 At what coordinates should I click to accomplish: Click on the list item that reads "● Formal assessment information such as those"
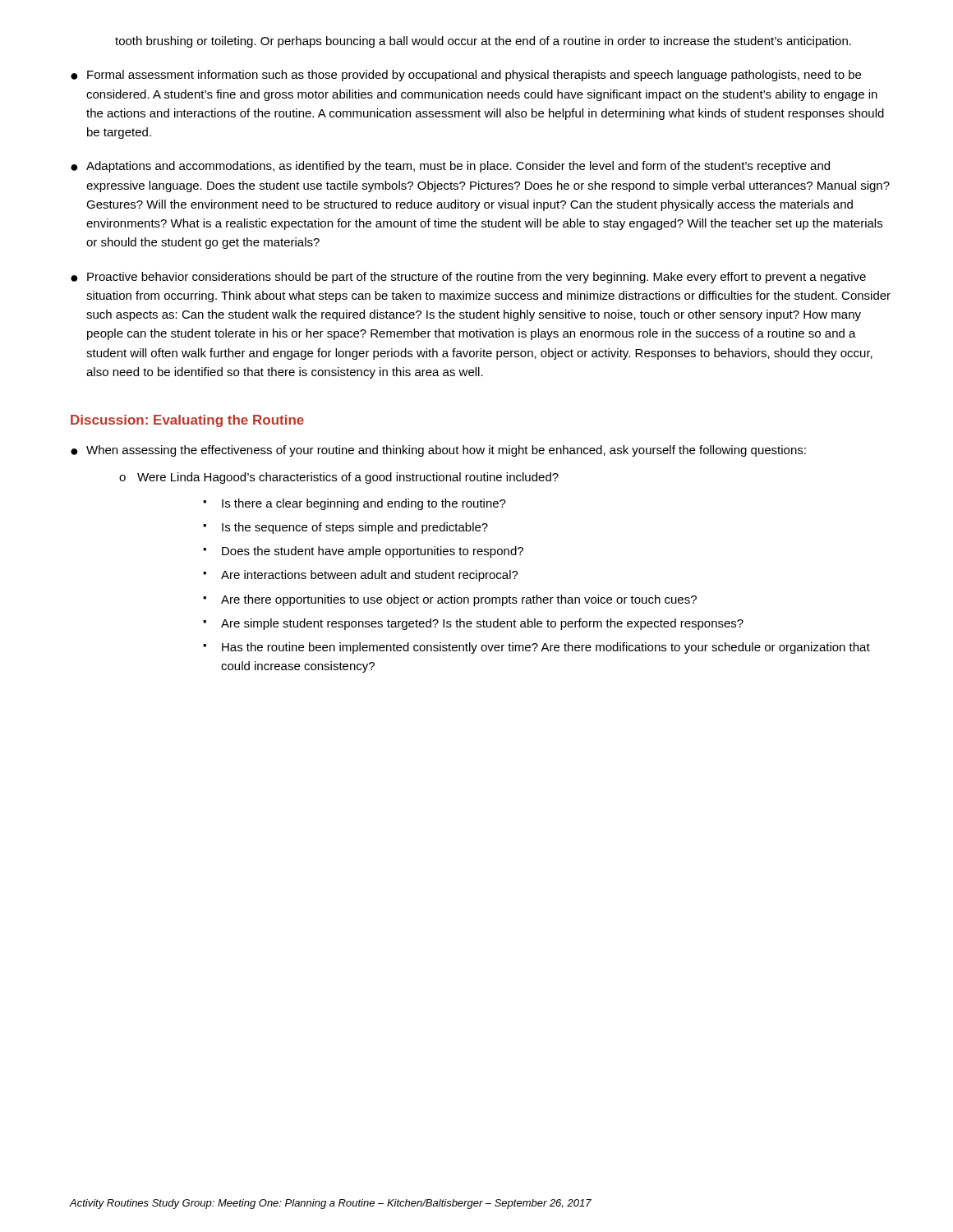[x=481, y=103]
